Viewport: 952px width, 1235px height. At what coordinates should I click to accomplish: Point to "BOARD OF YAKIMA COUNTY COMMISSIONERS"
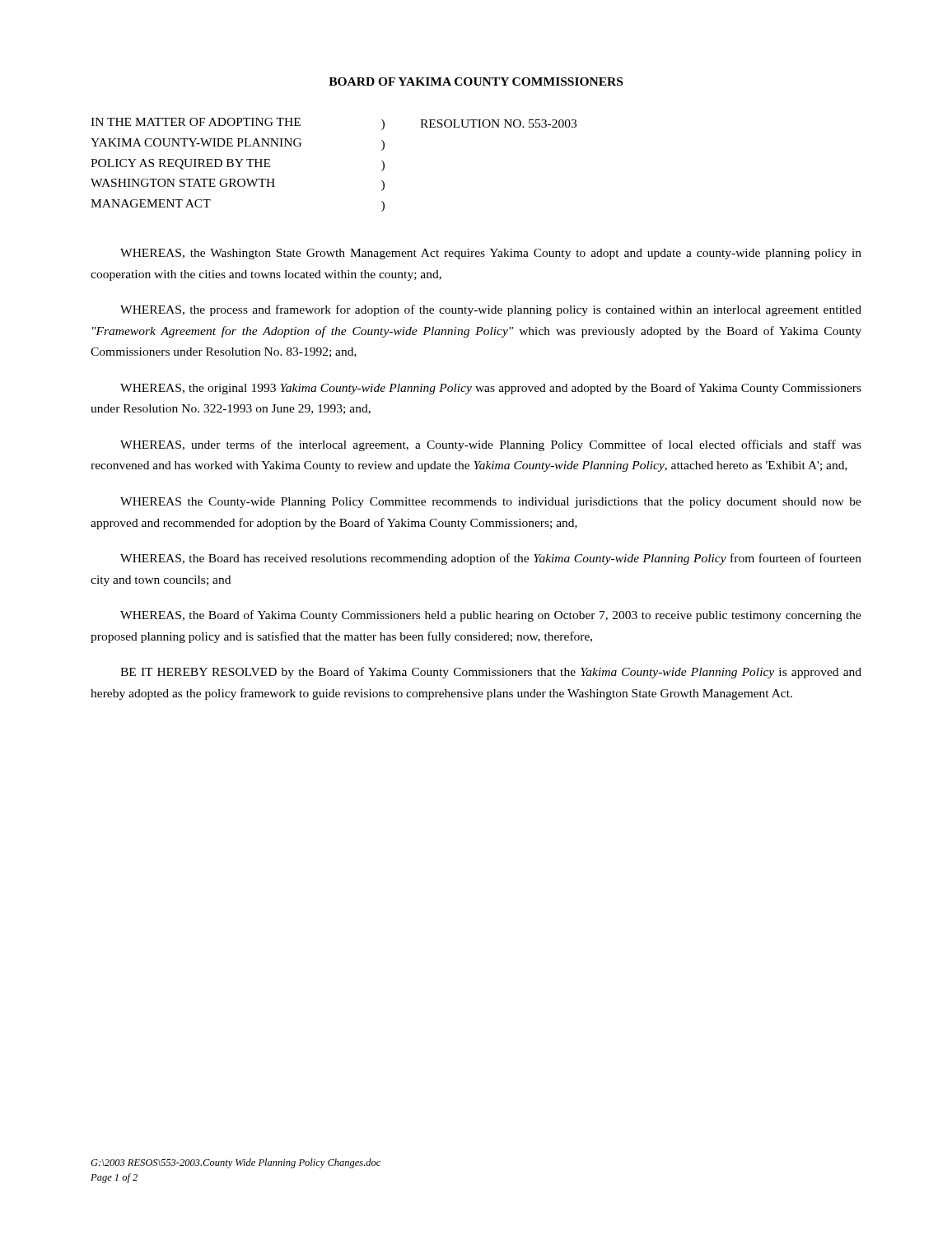[x=476, y=81]
